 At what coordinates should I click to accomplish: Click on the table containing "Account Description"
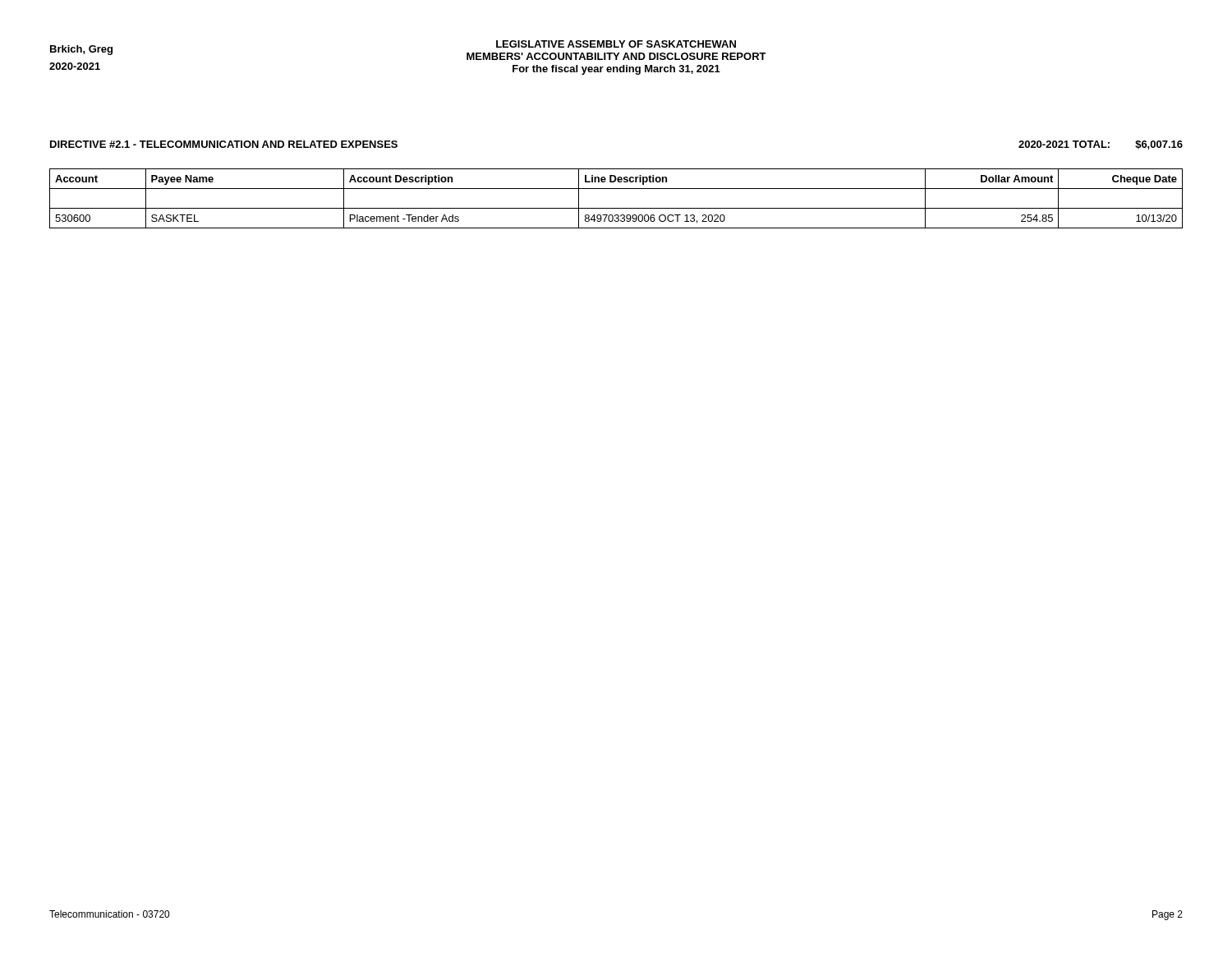(616, 198)
